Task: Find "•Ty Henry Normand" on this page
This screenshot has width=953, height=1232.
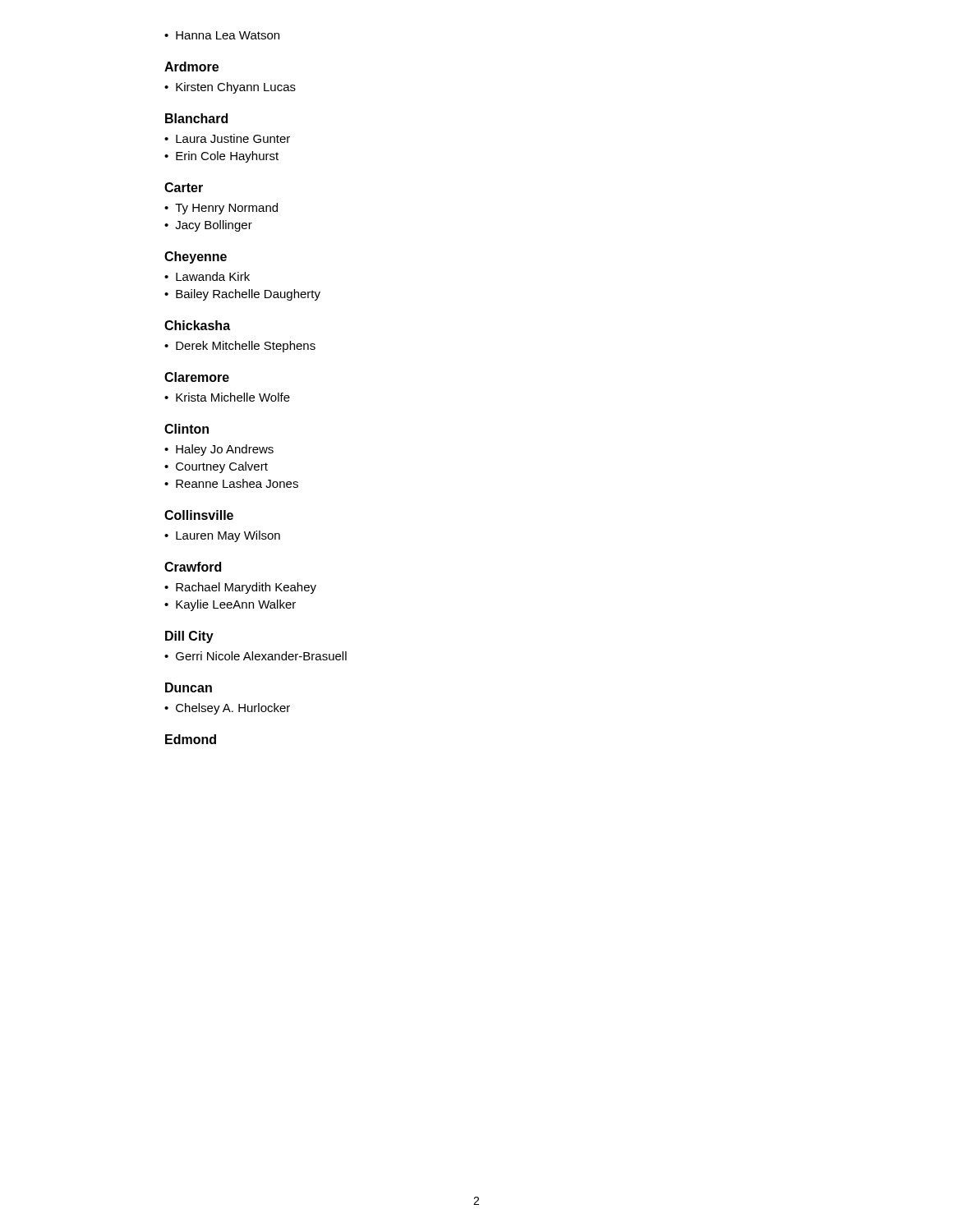Action: [x=221, y=207]
